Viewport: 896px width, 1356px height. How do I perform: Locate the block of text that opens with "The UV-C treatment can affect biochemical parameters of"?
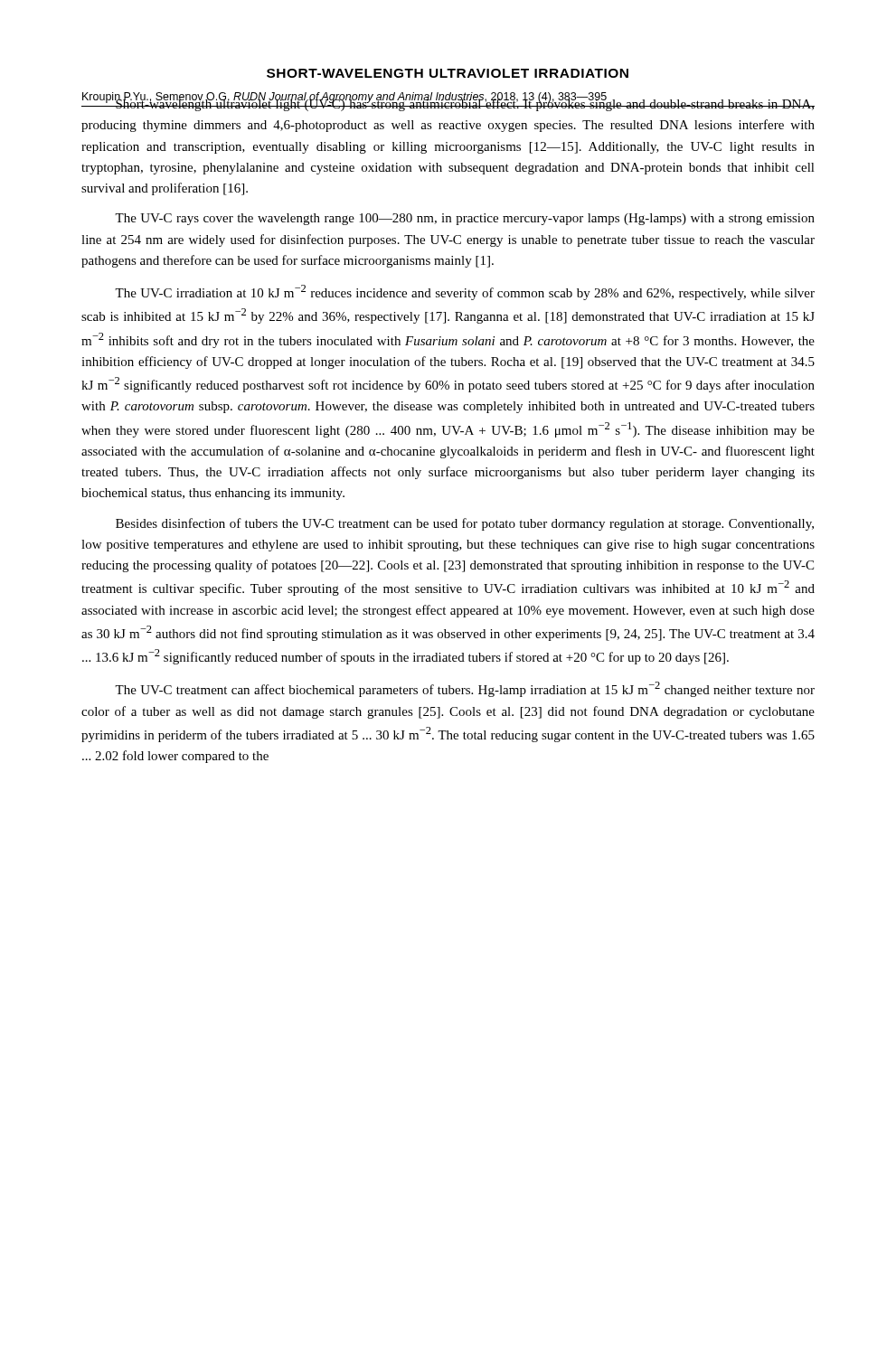pos(448,722)
